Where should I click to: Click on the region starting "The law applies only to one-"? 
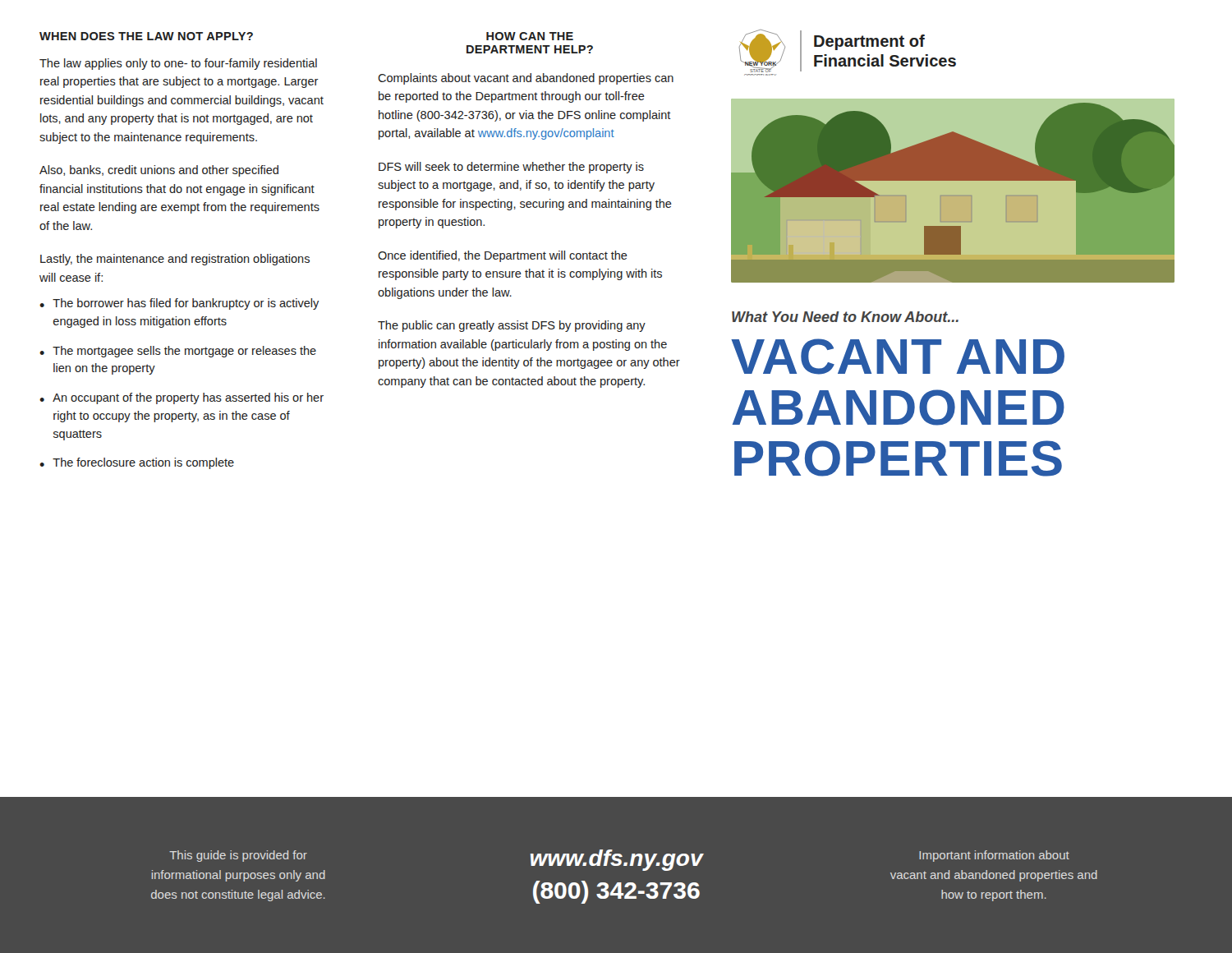181,100
